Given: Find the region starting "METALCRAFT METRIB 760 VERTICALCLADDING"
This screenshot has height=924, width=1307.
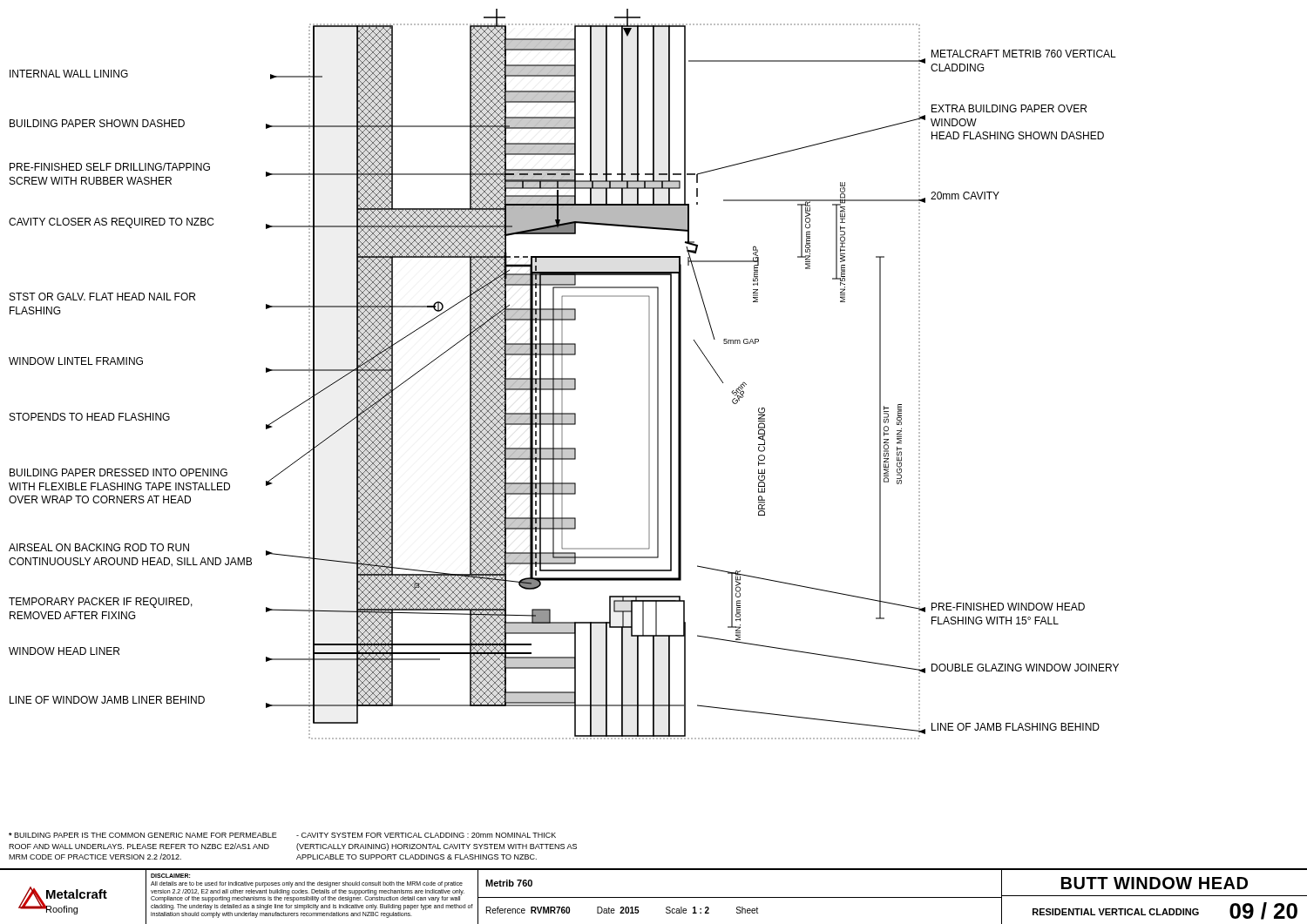Looking at the screenshot, I should [x=1023, y=61].
